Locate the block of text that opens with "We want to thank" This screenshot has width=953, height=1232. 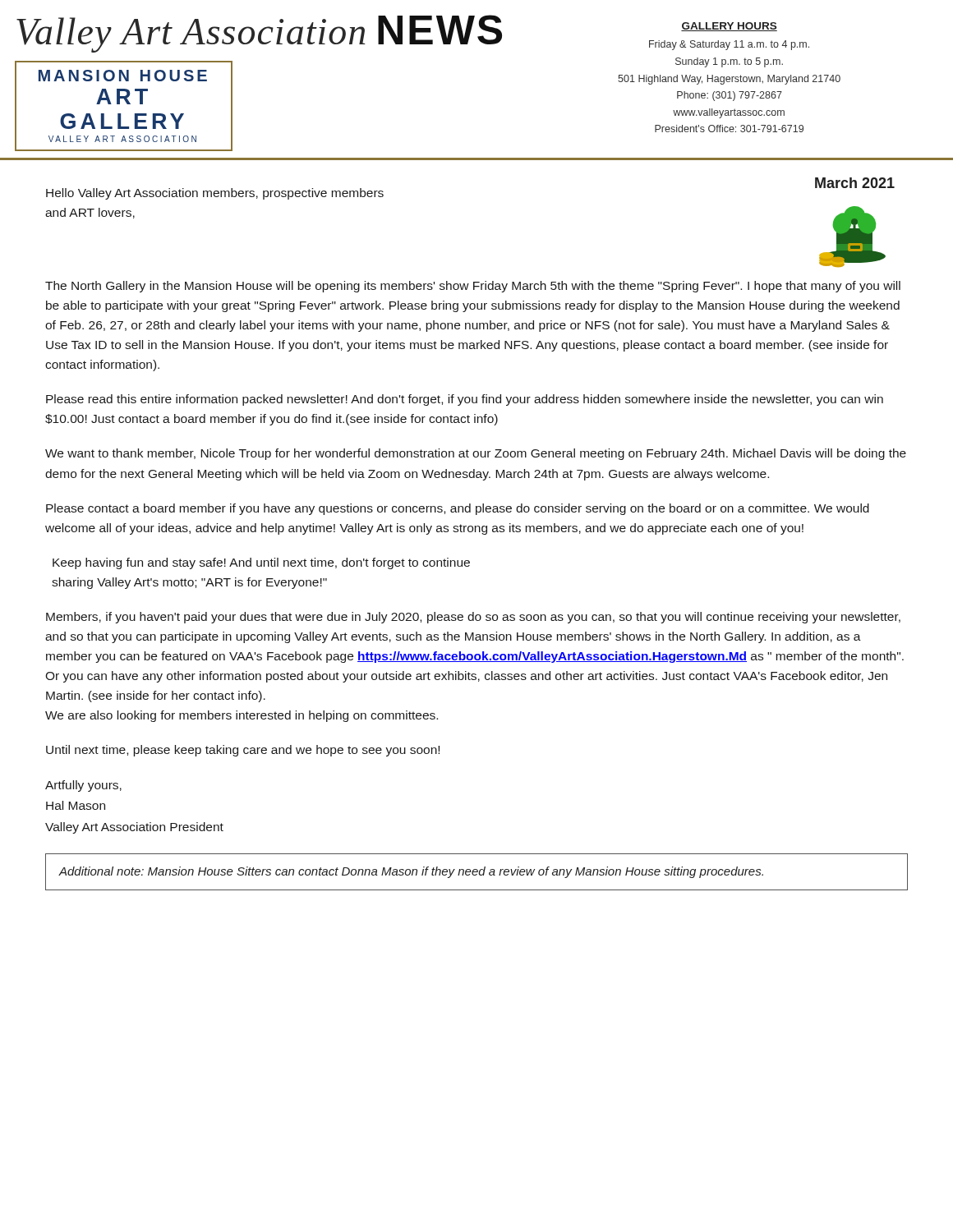[476, 463]
